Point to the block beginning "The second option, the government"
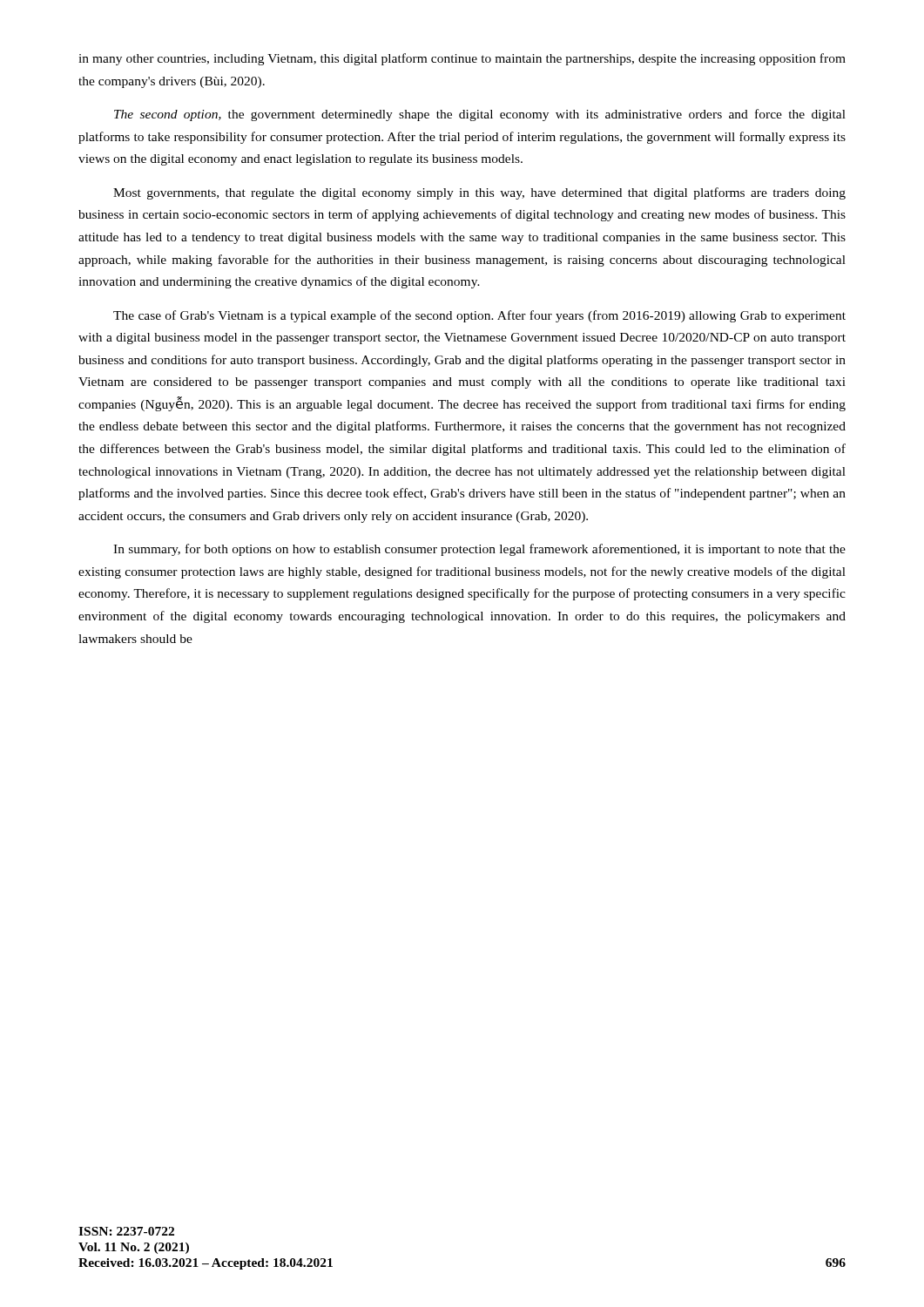The width and height of the screenshot is (924, 1307). 462,136
